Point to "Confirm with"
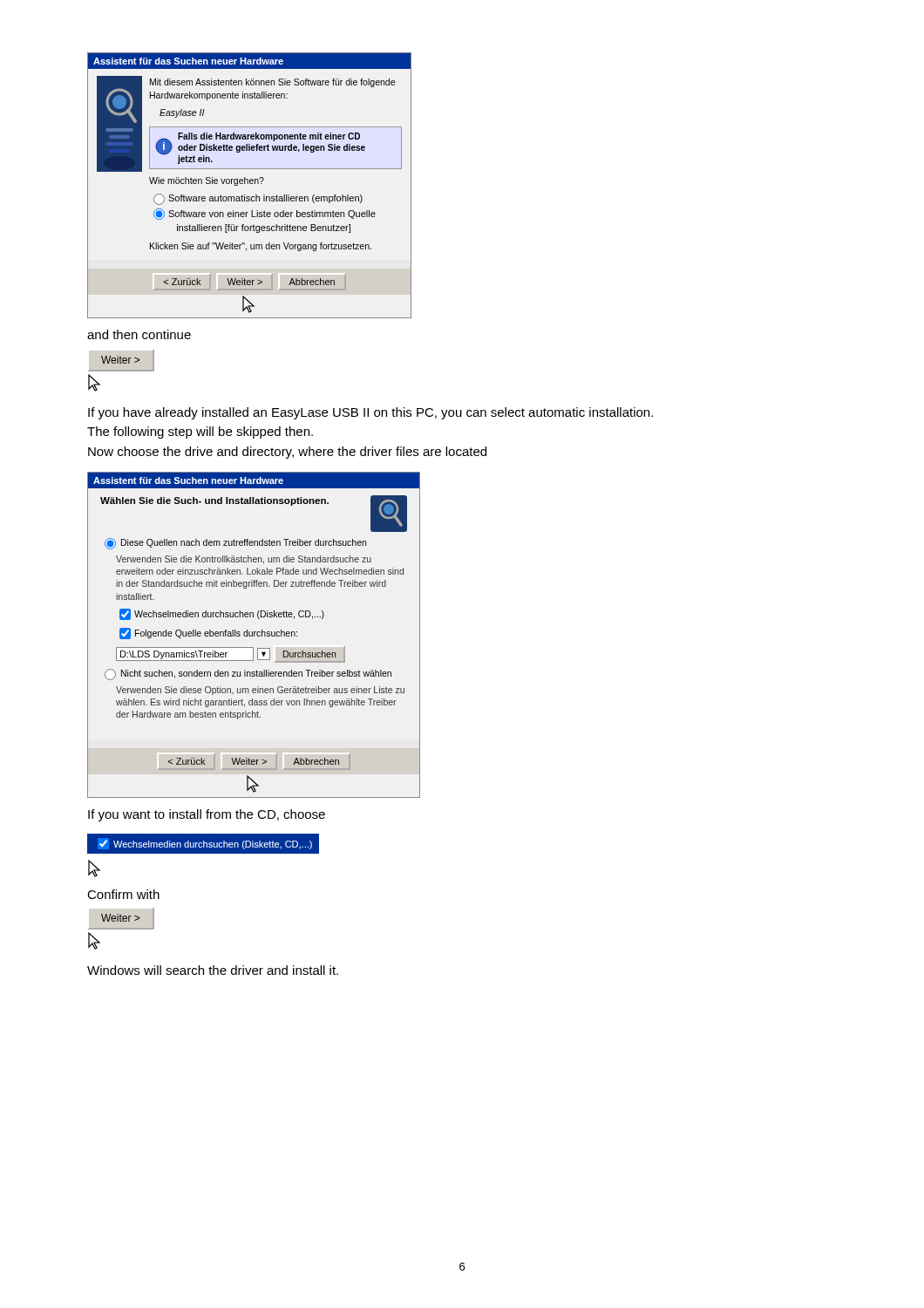 click(x=123, y=894)
